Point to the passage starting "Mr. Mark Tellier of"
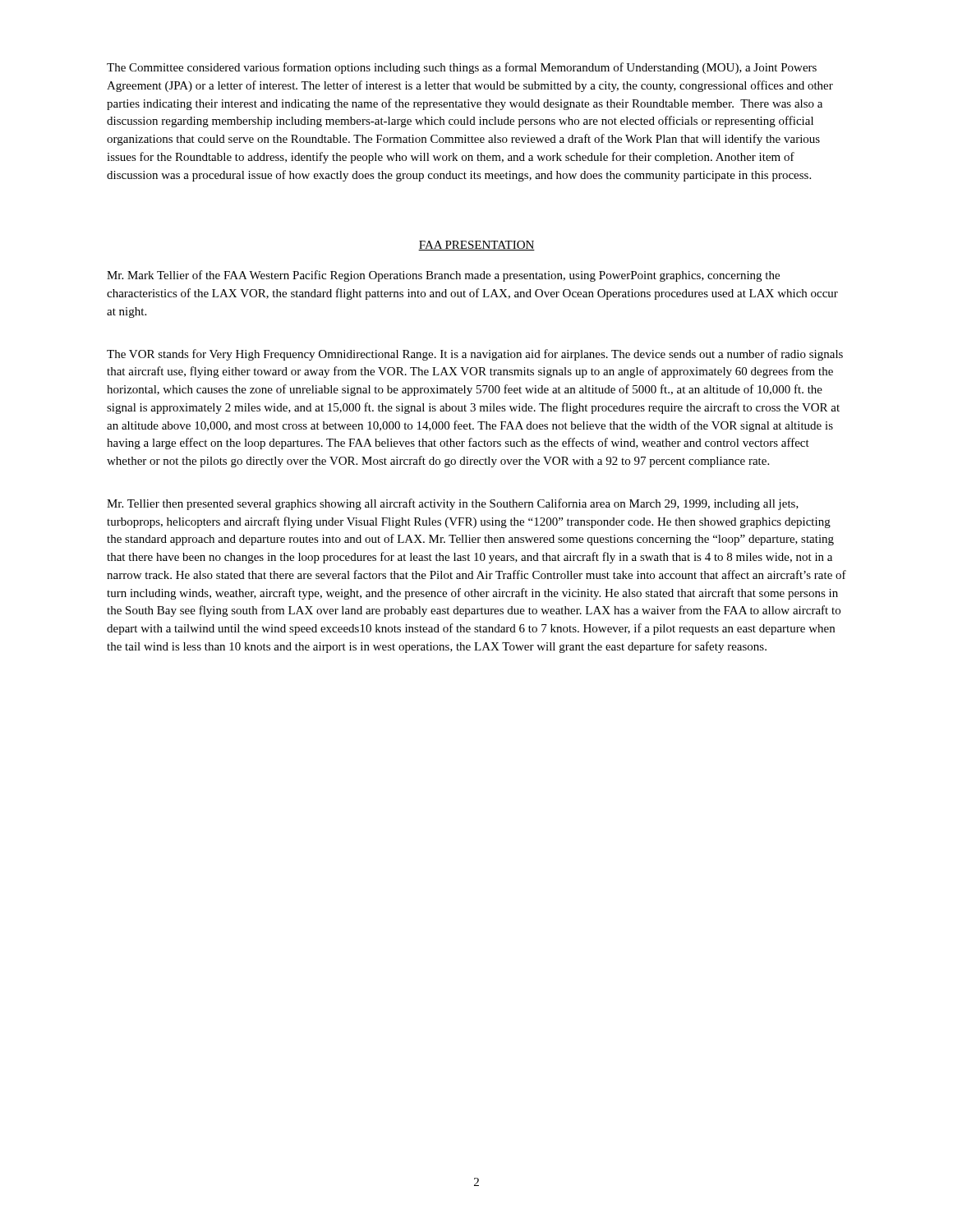 [x=472, y=293]
